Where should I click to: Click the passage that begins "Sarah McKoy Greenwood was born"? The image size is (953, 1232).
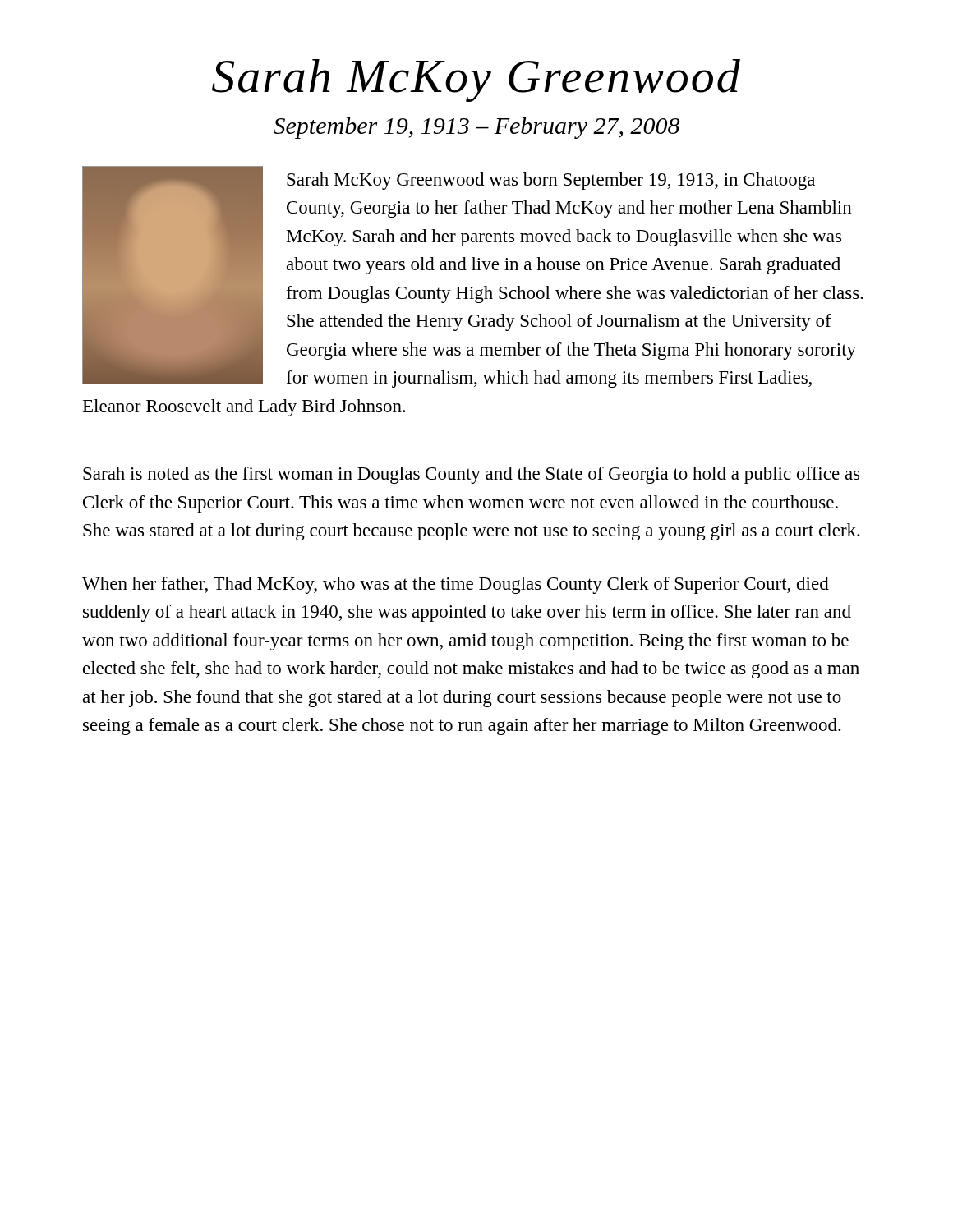(473, 293)
